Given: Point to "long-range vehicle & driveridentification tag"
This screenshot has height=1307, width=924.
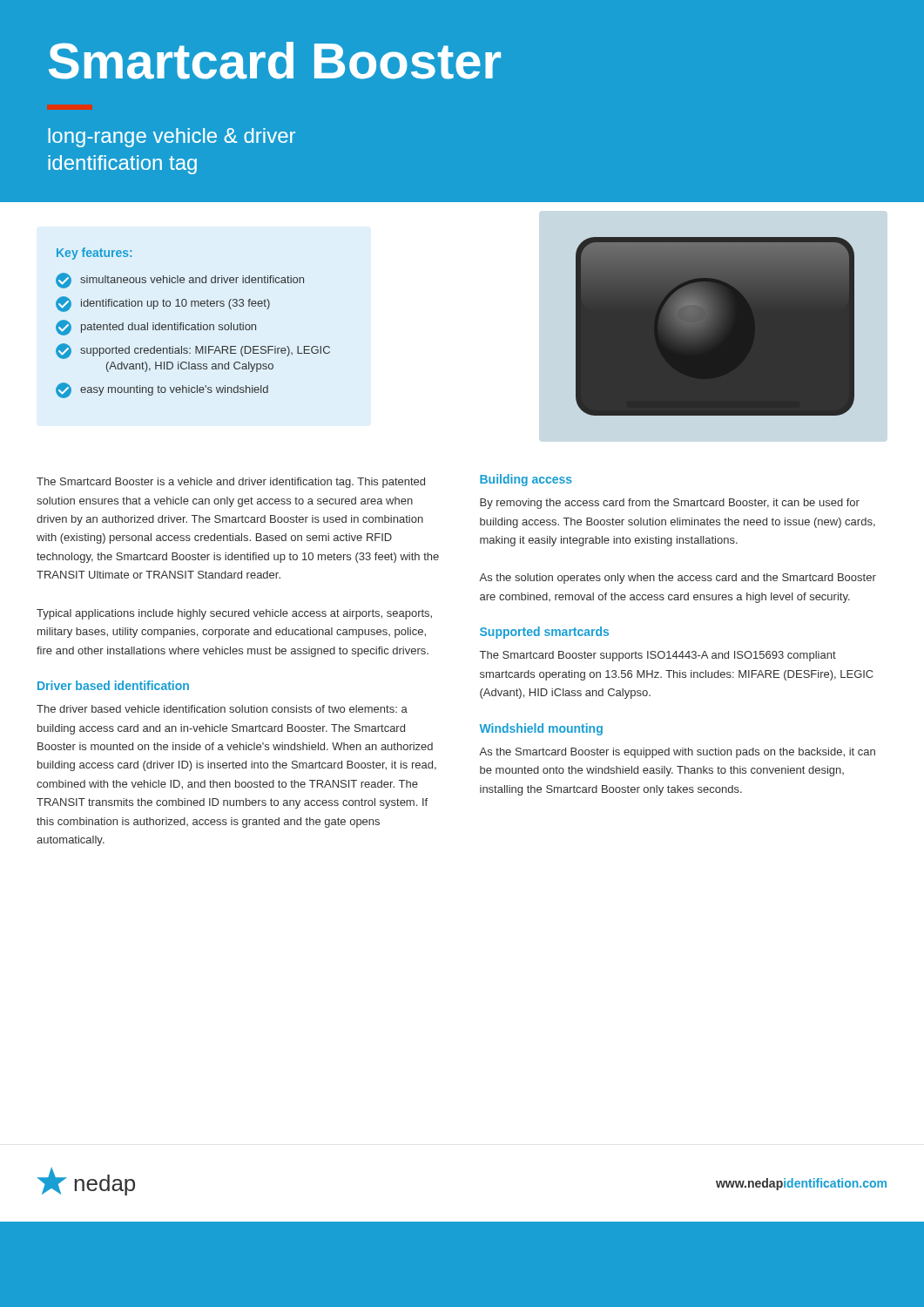Looking at the screenshot, I should tap(171, 149).
